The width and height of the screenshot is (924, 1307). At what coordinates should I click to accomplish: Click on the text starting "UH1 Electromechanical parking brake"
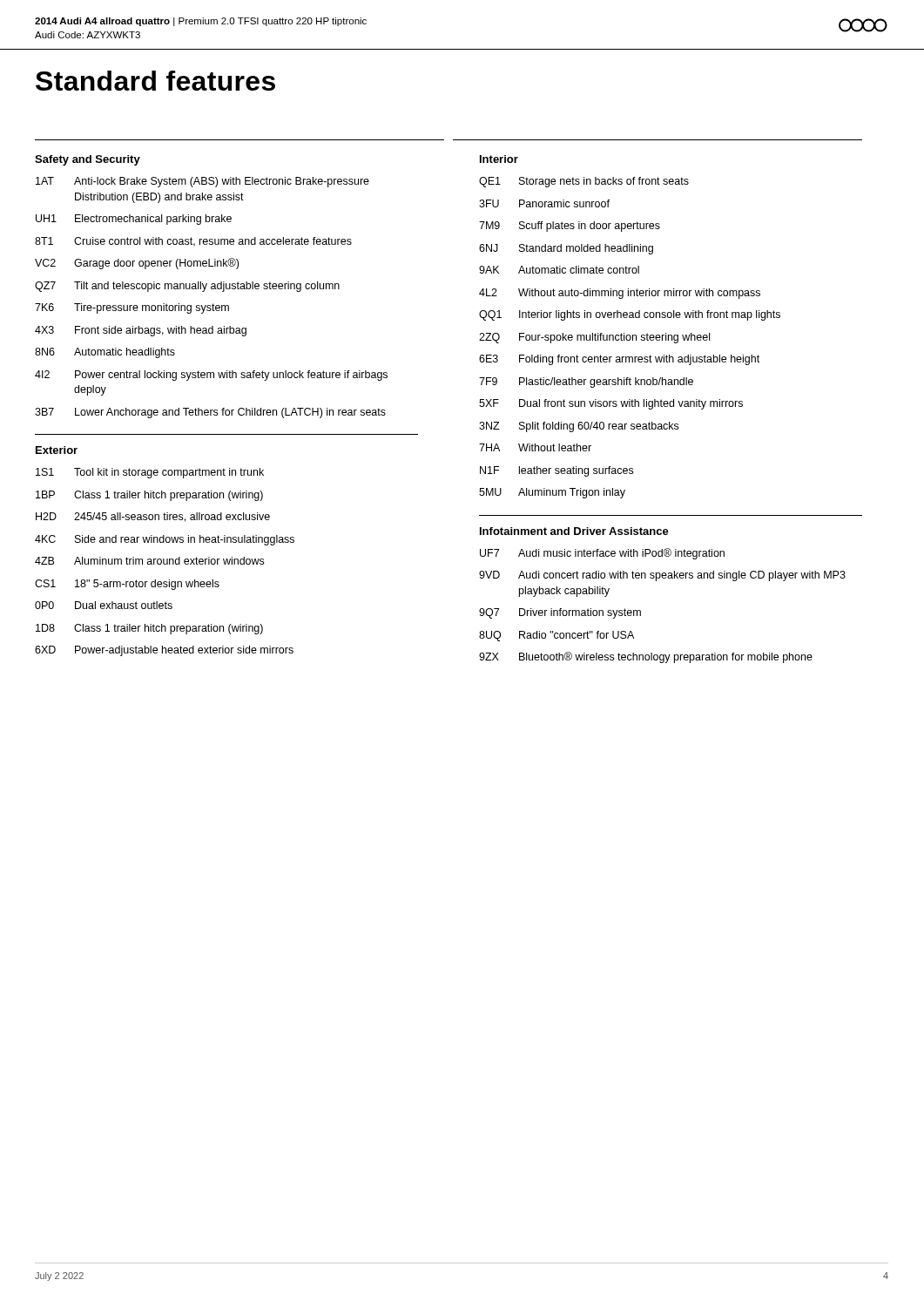click(133, 219)
